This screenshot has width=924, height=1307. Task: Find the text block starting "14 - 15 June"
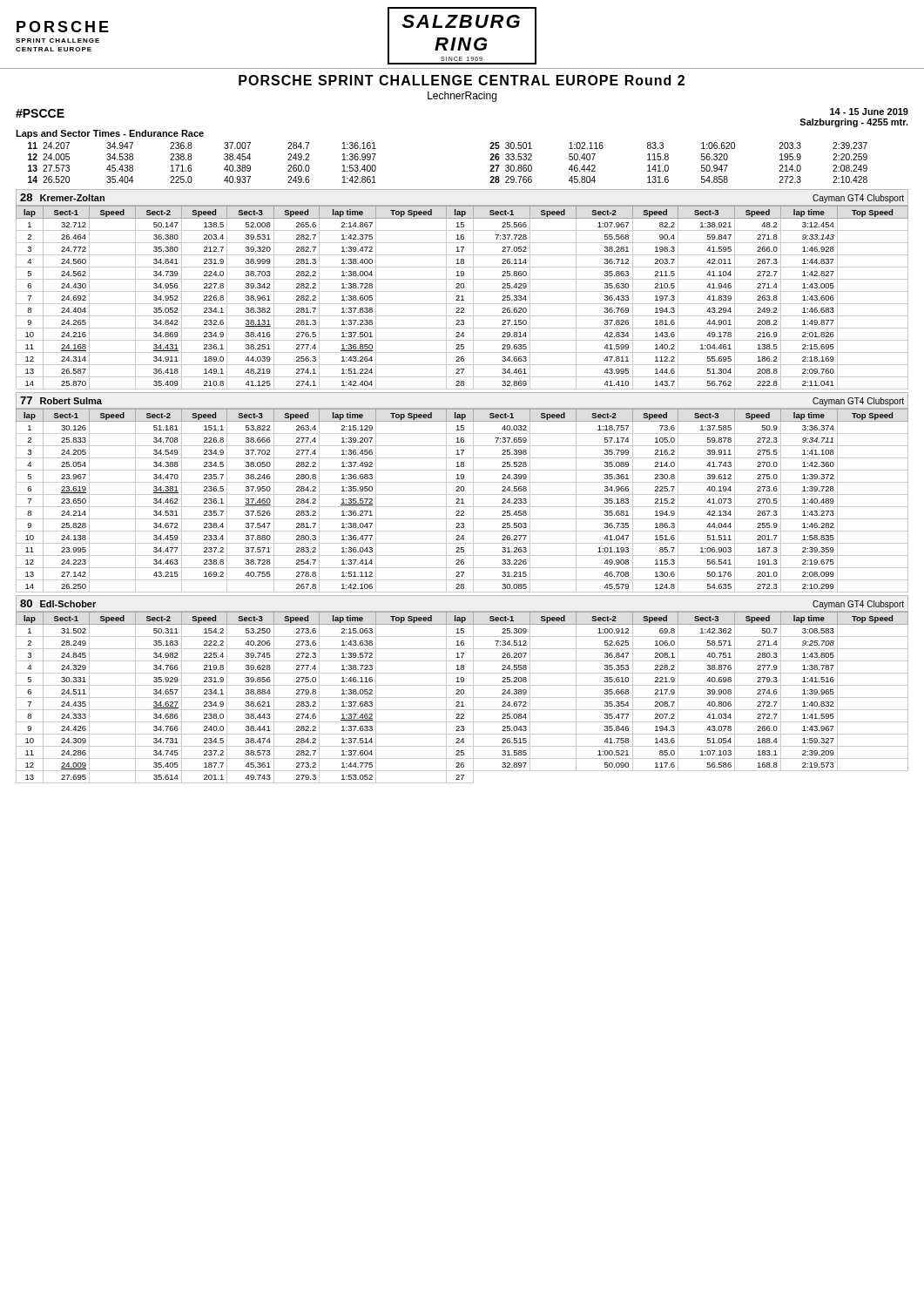tap(854, 117)
